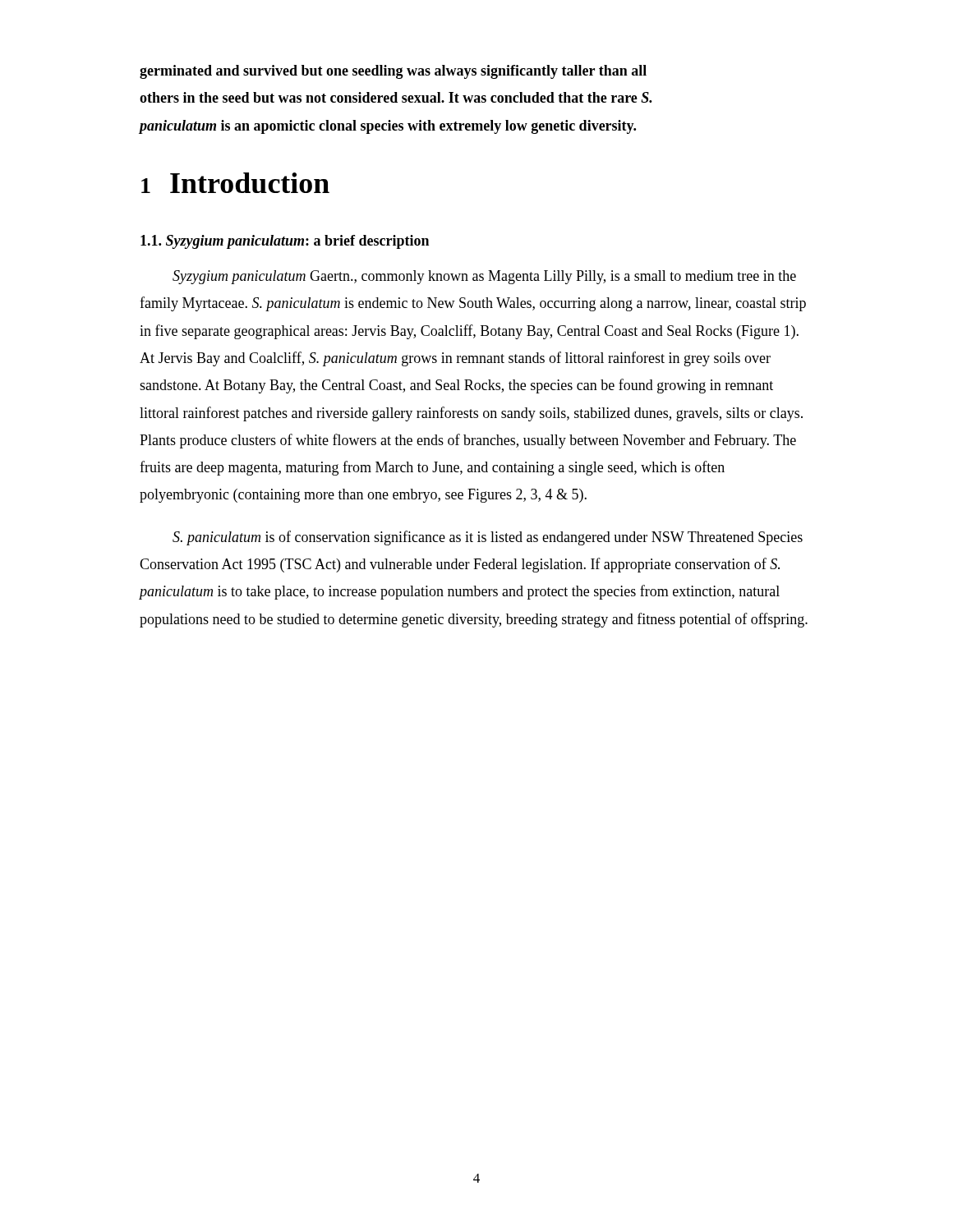Image resolution: width=953 pixels, height=1232 pixels.
Task: Point to "1 Introduction"
Action: click(235, 183)
